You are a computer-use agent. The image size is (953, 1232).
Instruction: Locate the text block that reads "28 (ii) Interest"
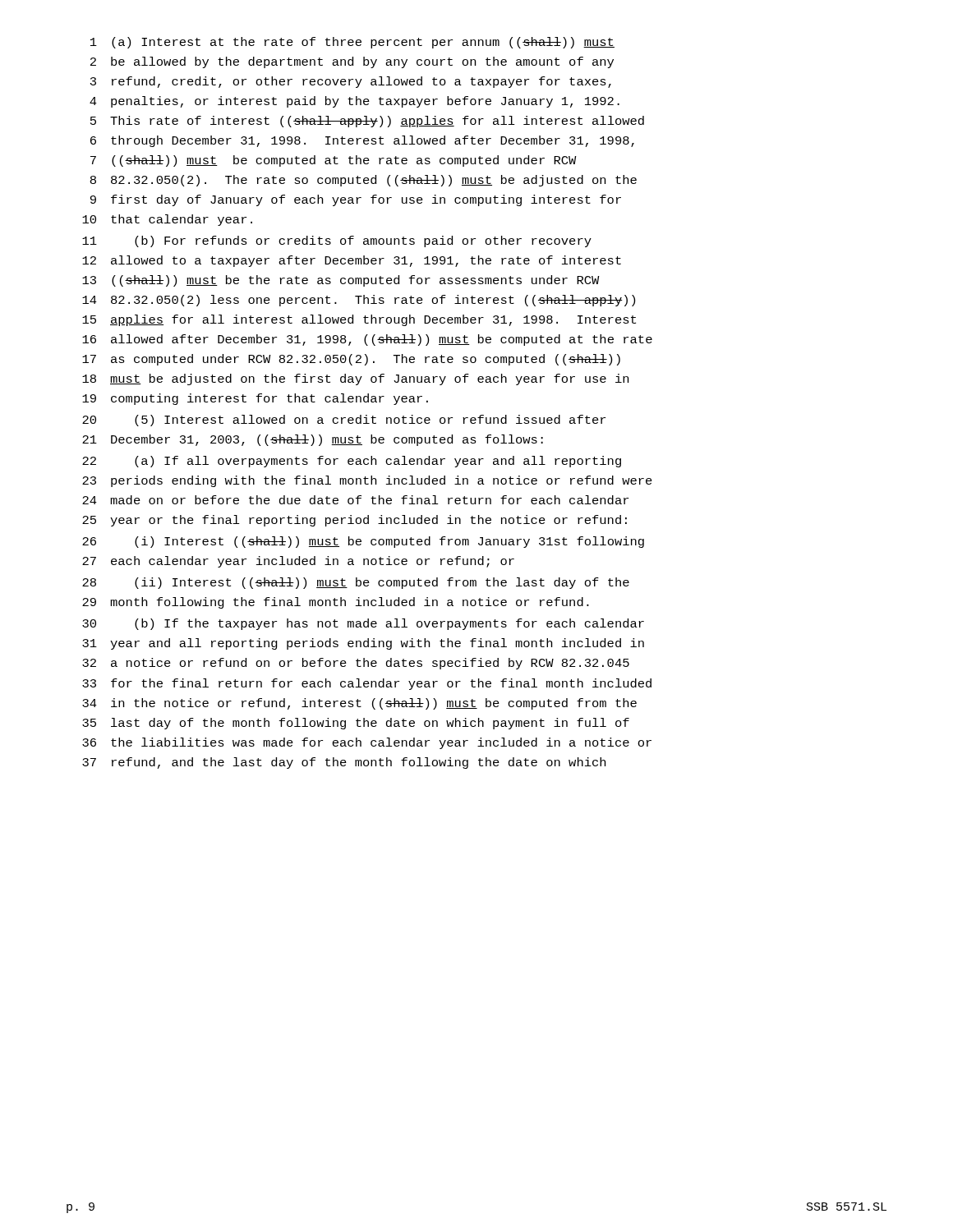[x=476, y=593]
